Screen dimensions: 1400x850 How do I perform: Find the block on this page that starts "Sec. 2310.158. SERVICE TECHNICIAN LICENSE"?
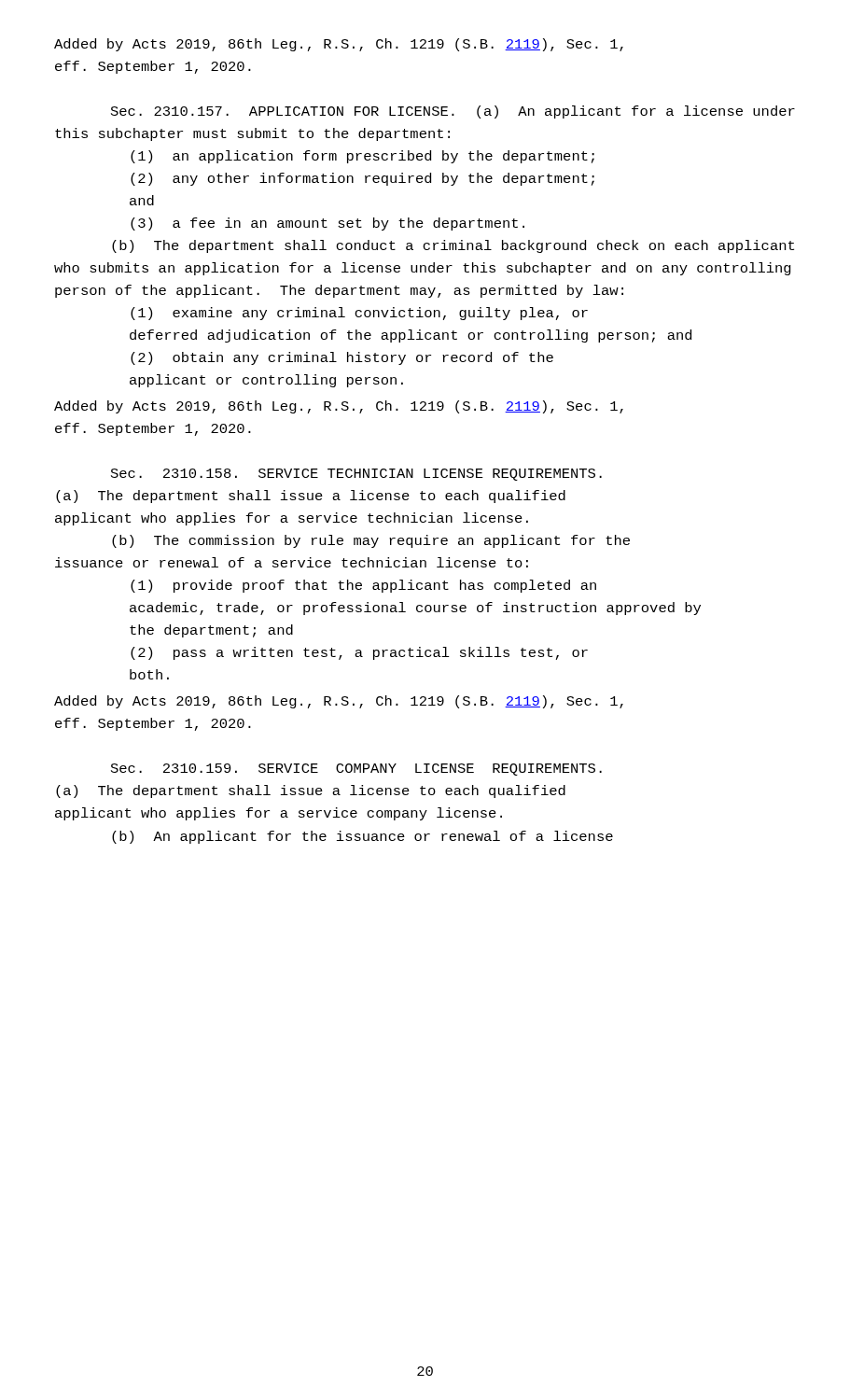pos(425,497)
